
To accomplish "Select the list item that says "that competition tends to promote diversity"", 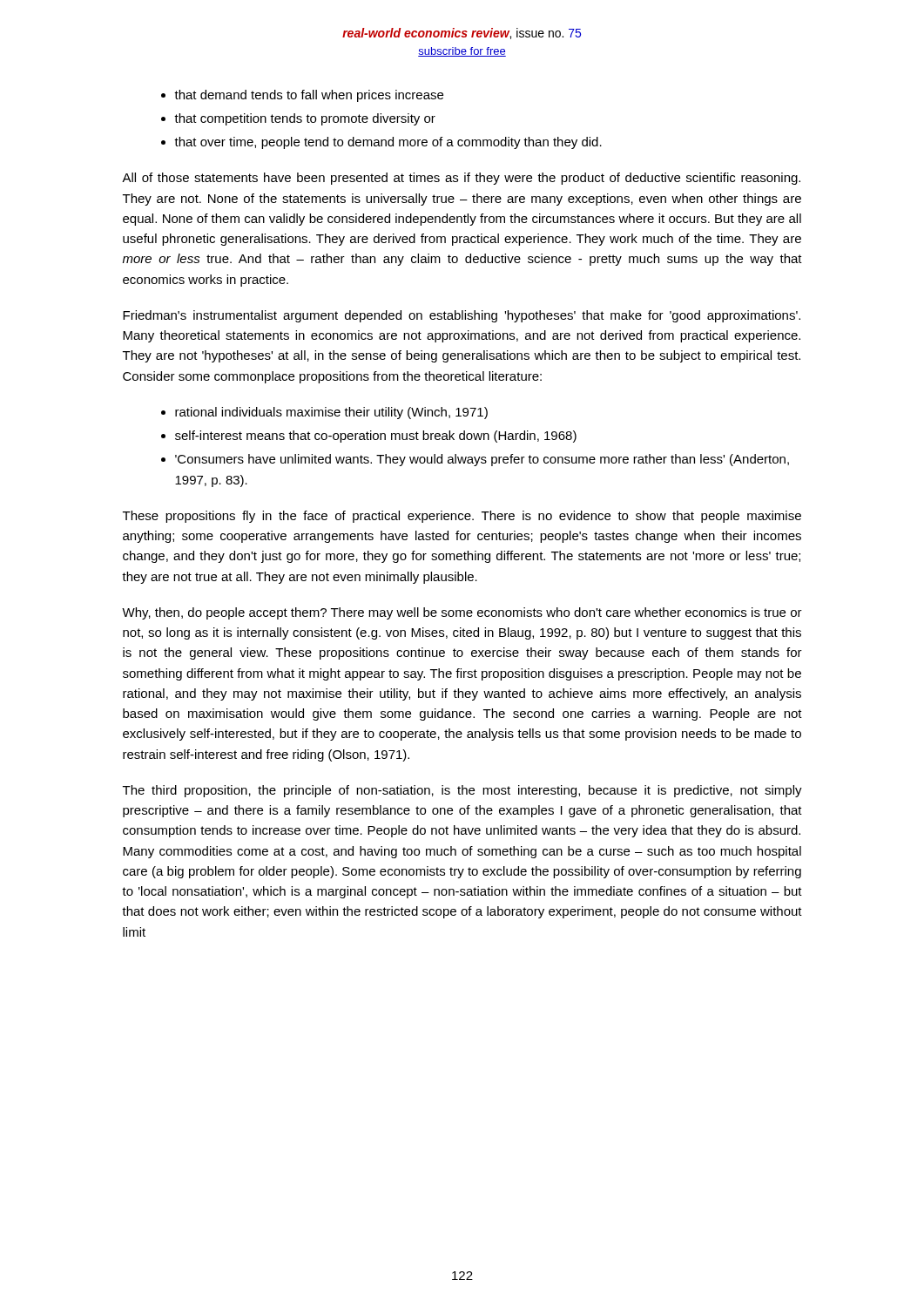I will 305,118.
